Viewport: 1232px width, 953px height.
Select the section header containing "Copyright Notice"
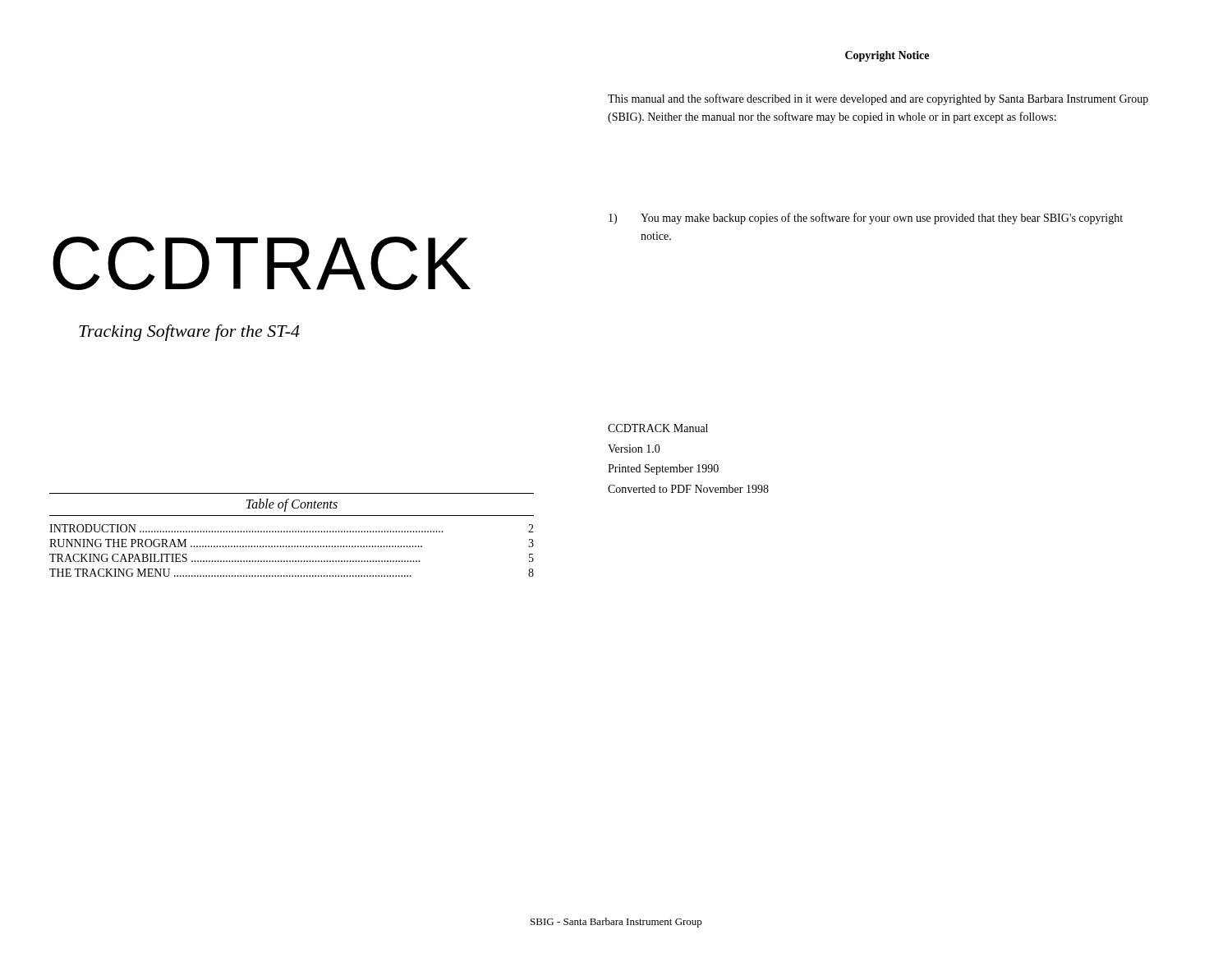point(887,55)
